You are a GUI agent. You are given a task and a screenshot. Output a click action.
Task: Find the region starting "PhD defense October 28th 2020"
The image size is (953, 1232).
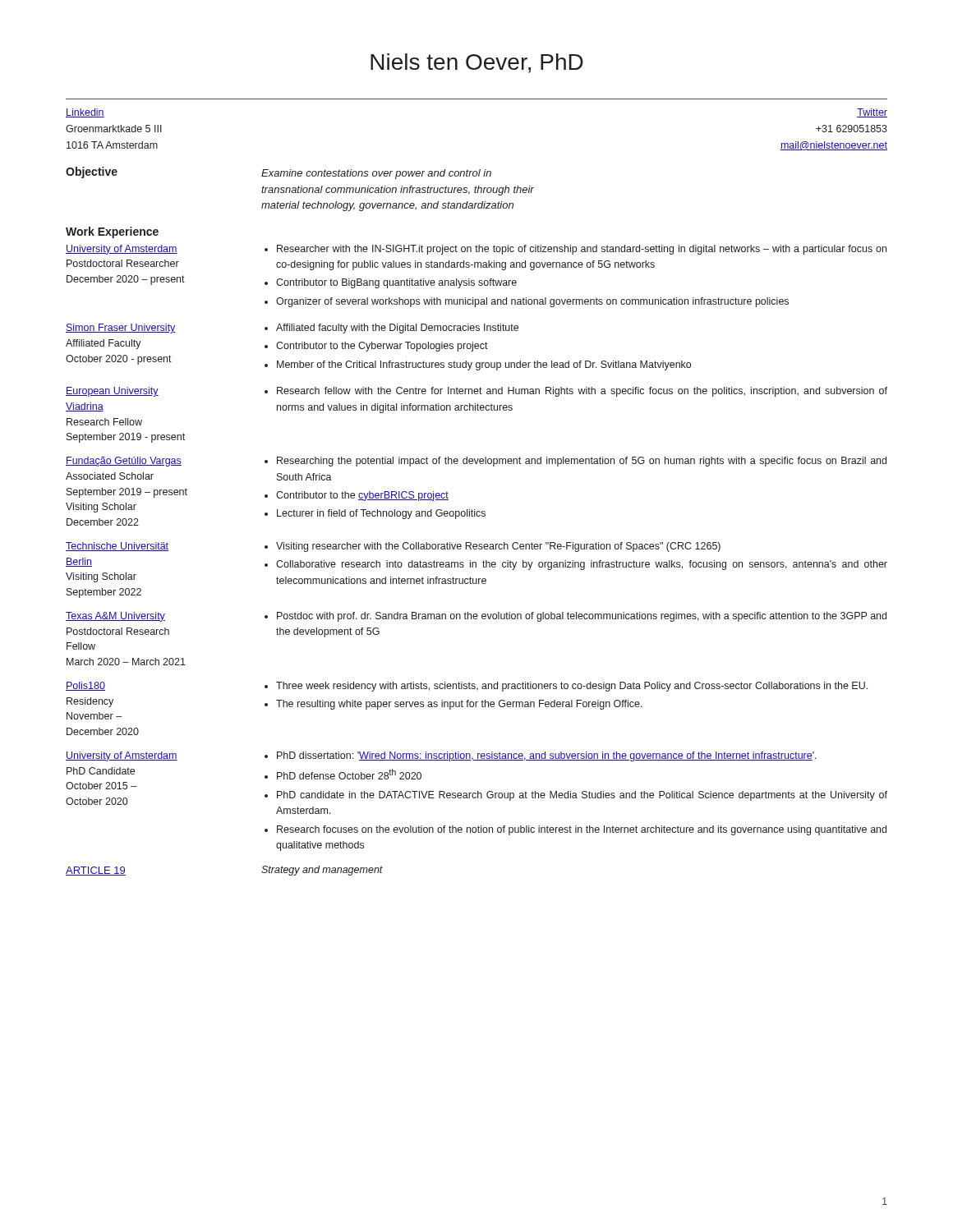coord(349,775)
